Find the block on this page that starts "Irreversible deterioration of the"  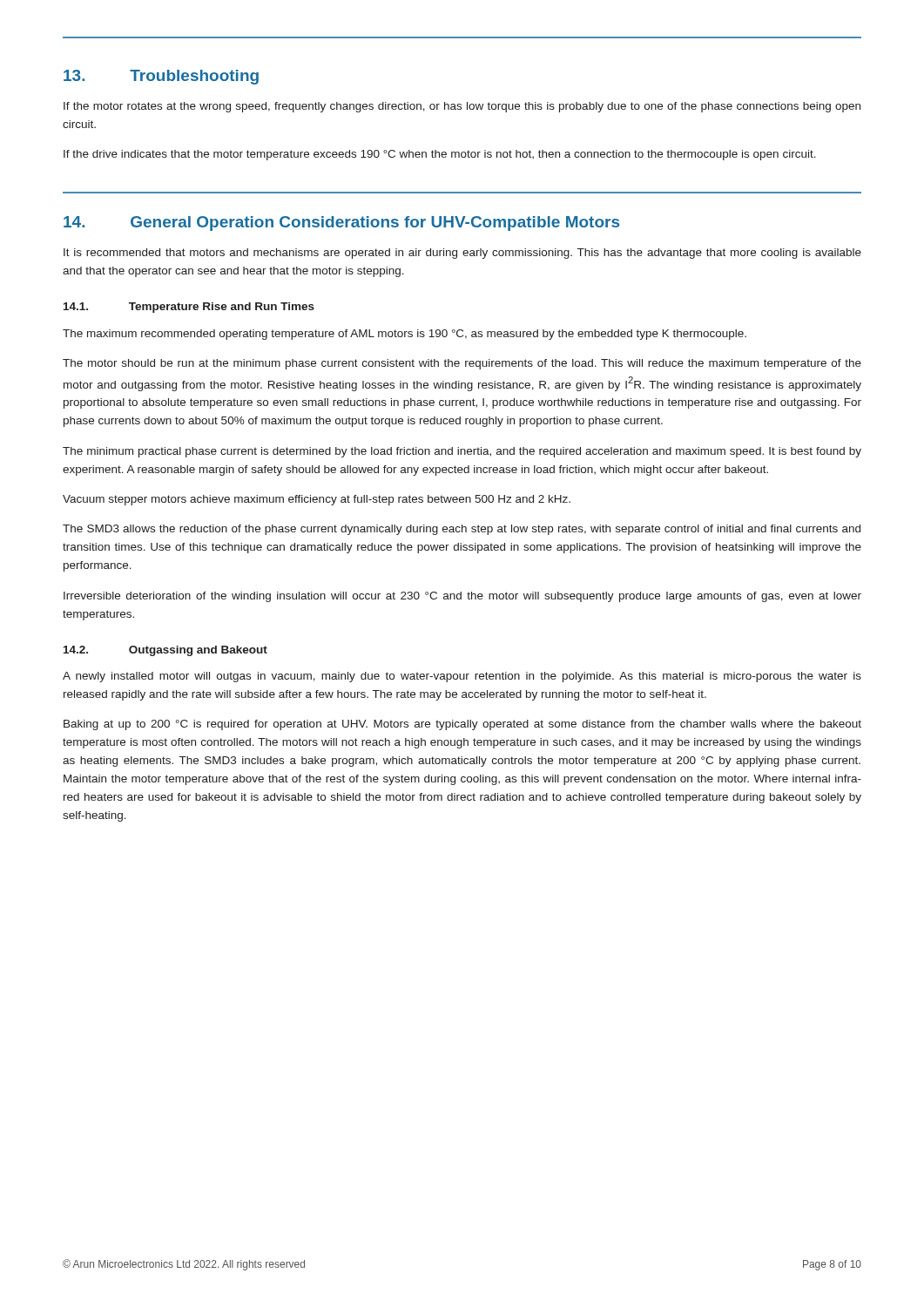(x=462, y=605)
